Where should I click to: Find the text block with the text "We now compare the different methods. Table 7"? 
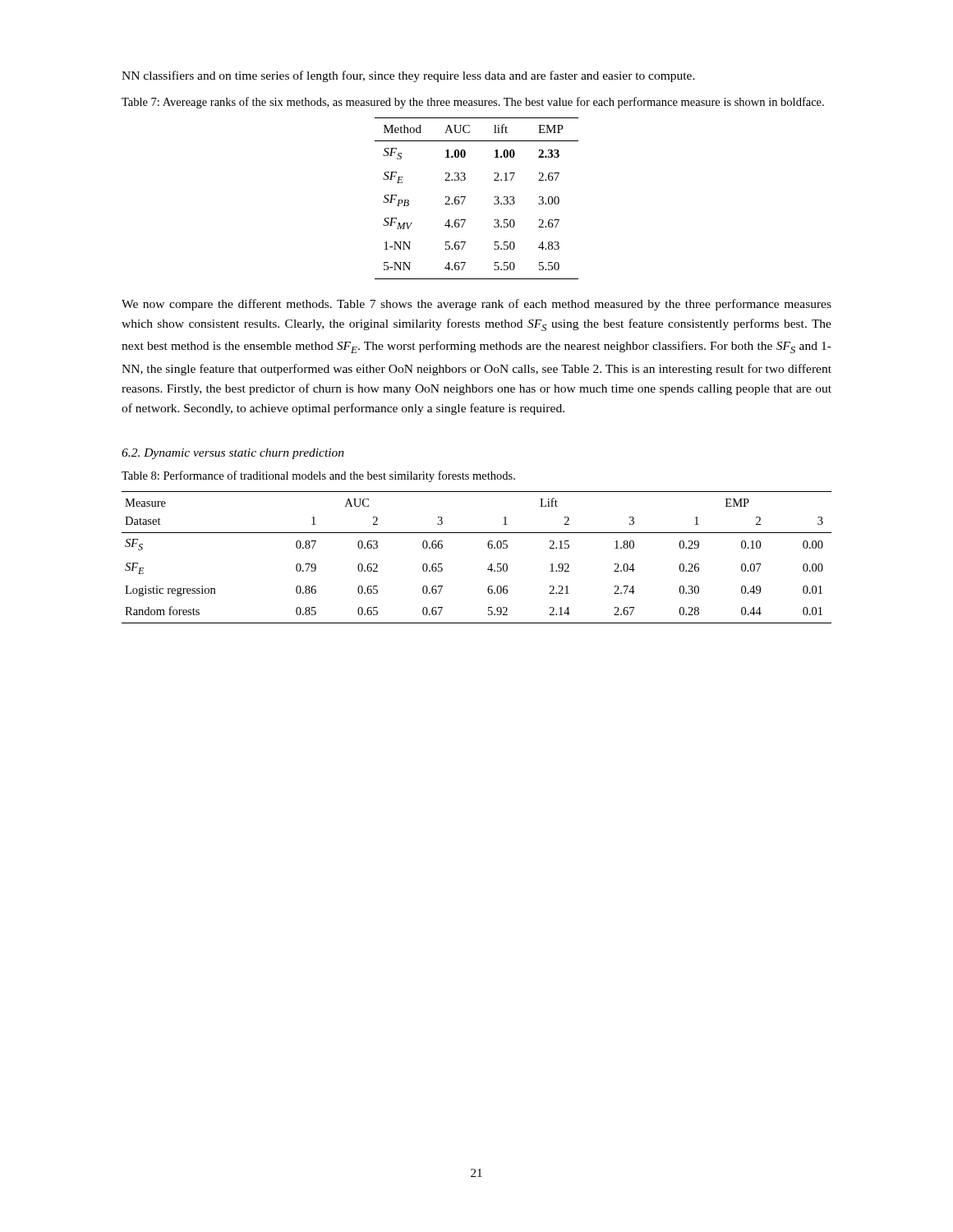(476, 356)
